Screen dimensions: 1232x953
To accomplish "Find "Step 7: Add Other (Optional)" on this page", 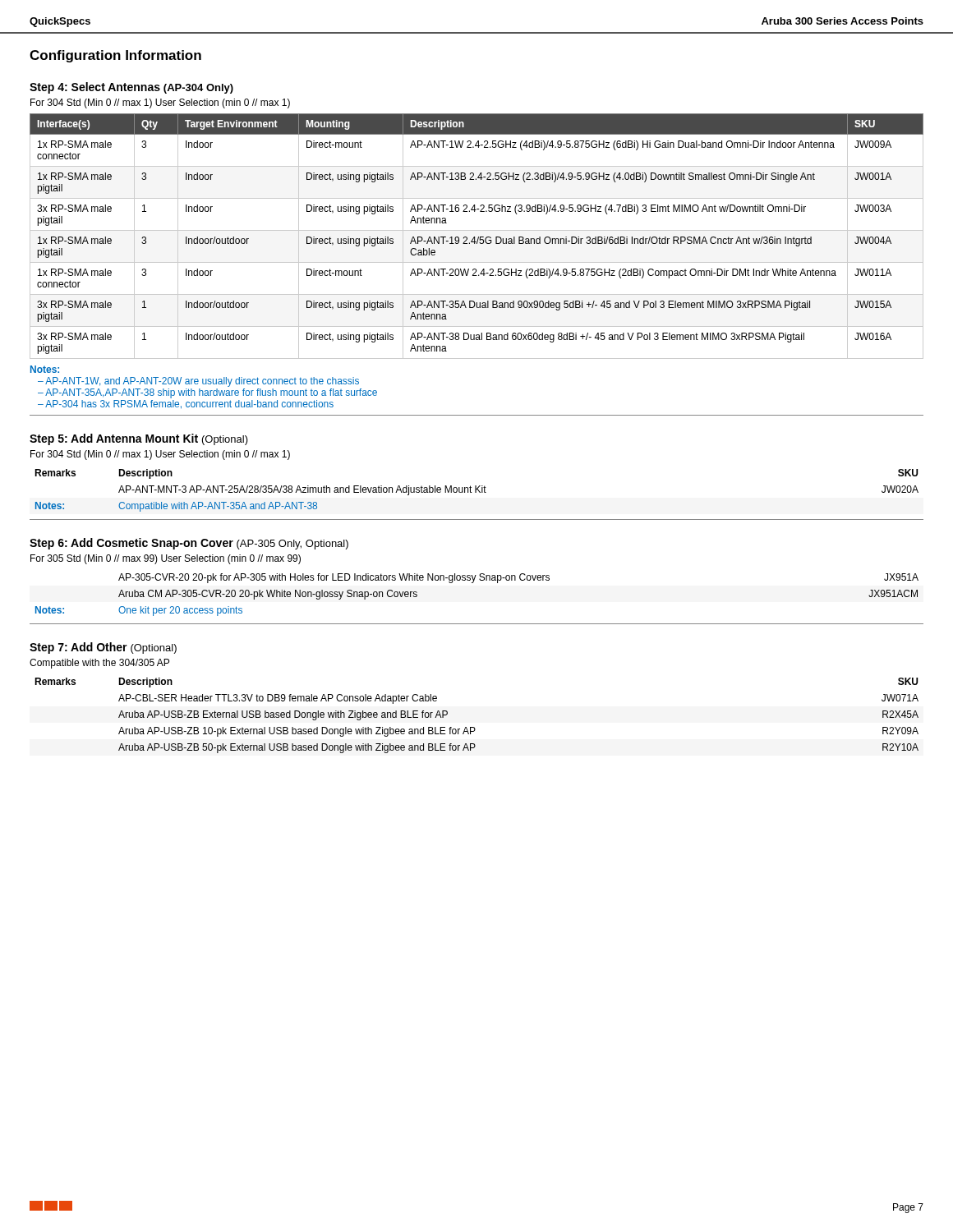I will pyautogui.click(x=103, y=647).
